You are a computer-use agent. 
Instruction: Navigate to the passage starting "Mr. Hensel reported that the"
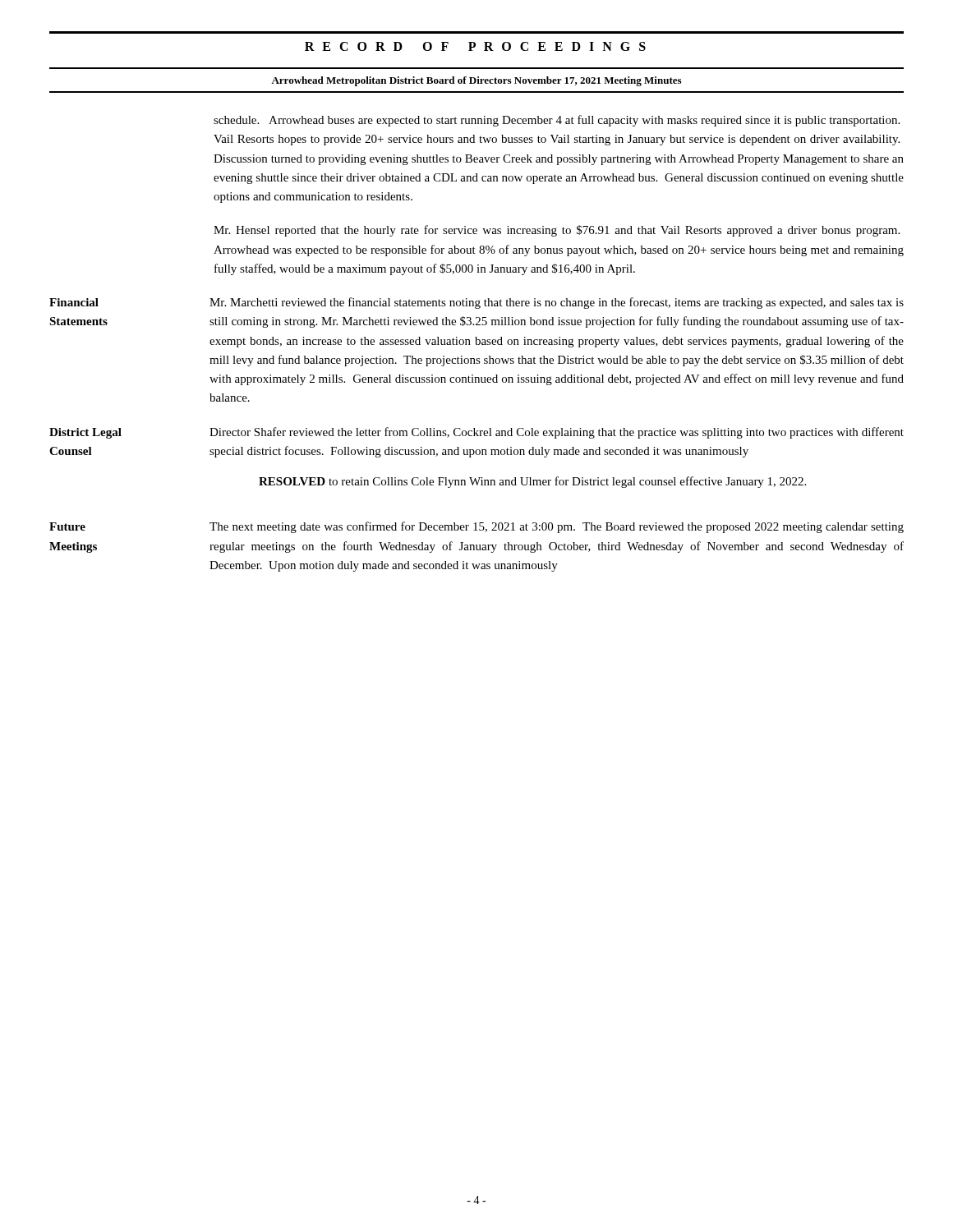559,249
